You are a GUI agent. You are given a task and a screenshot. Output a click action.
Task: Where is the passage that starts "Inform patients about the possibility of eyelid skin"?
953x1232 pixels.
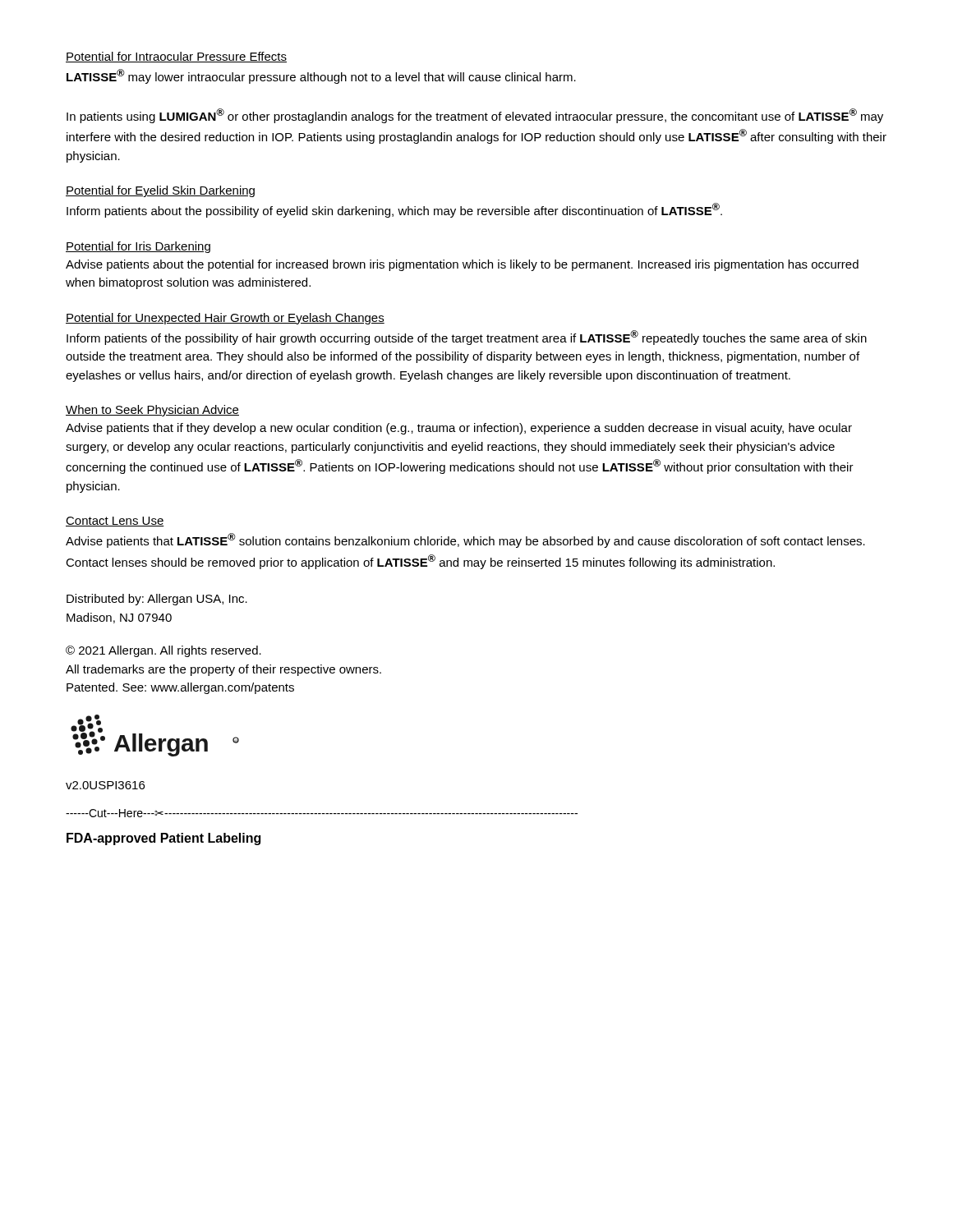(394, 209)
